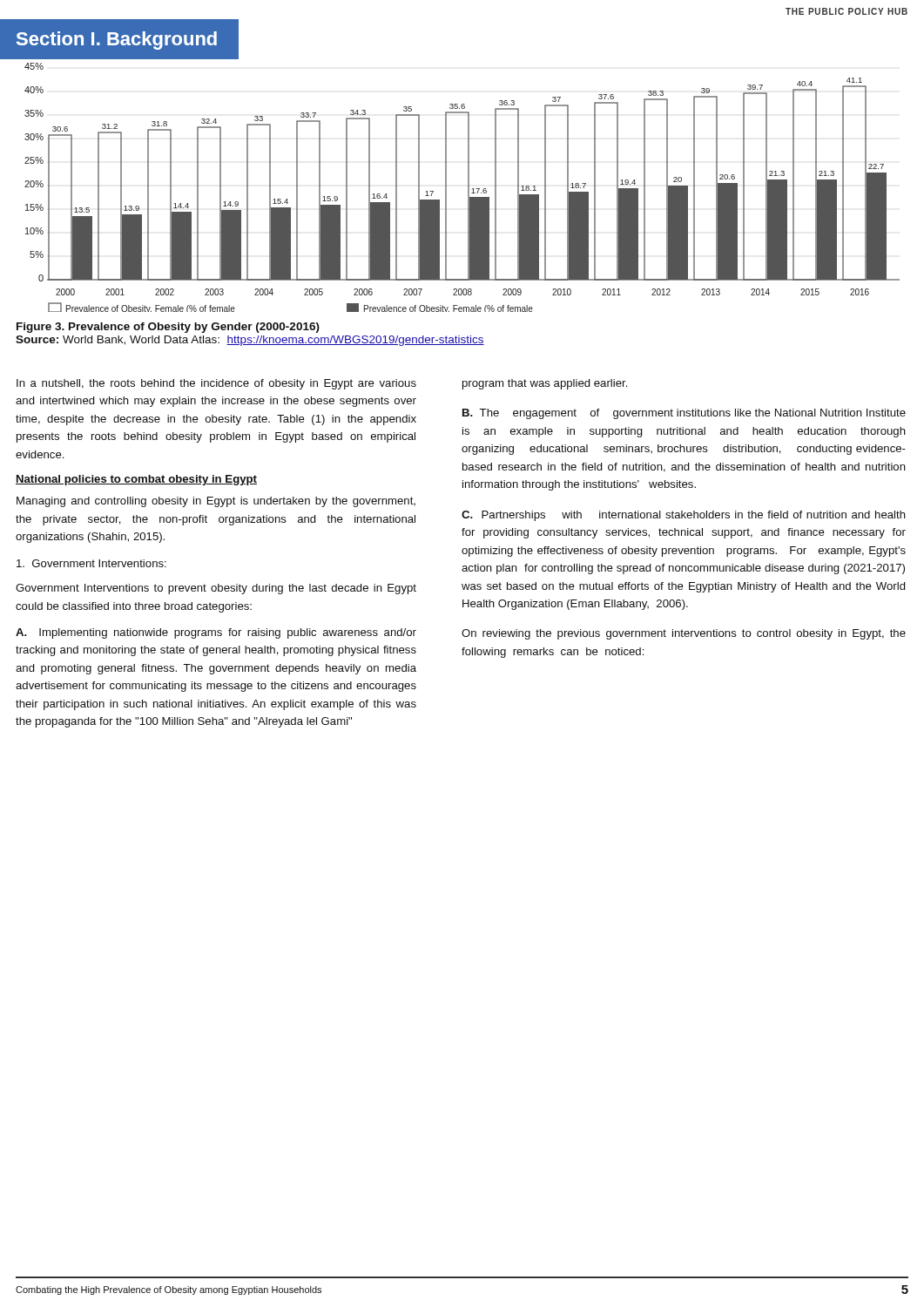Point to the element starting "In a nutshell, the roots behind the"
Image resolution: width=924 pixels, height=1307 pixels.
[x=216, y=419]
